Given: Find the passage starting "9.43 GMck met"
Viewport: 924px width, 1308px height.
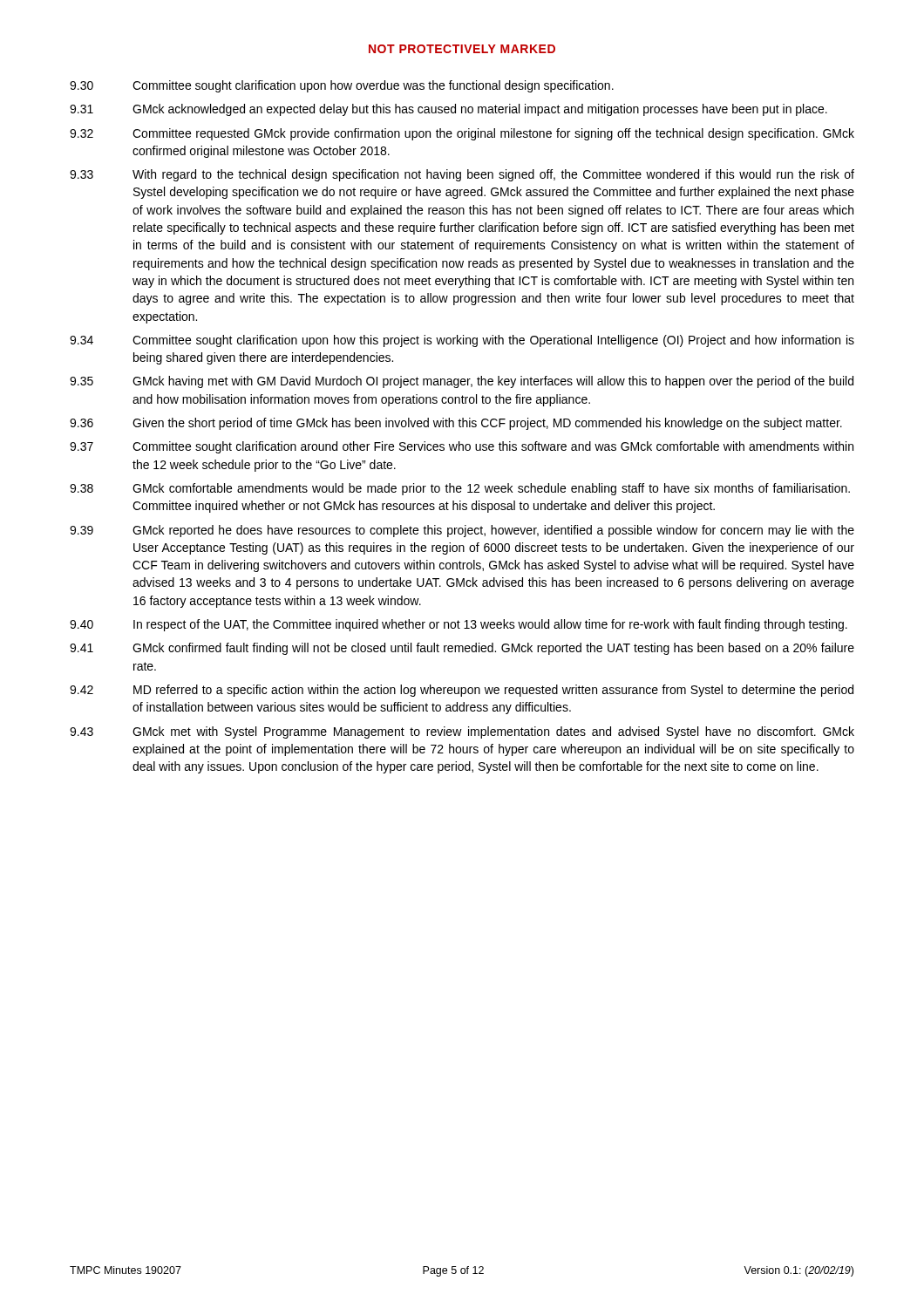Looking at the screenshot, I should [462, 749].
